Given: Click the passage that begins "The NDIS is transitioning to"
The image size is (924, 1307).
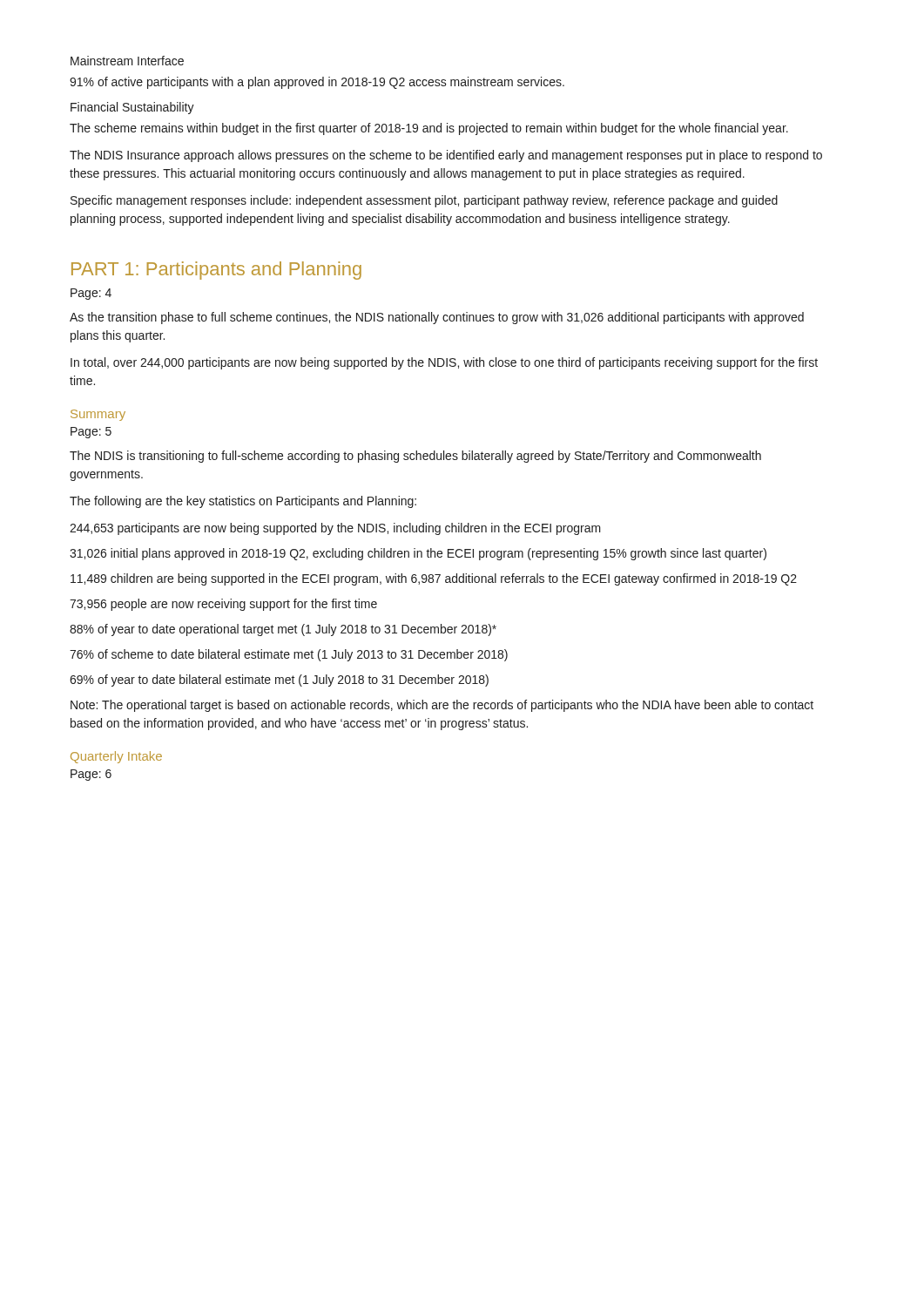Looking at the screenshot, I should tap(416, 465).
